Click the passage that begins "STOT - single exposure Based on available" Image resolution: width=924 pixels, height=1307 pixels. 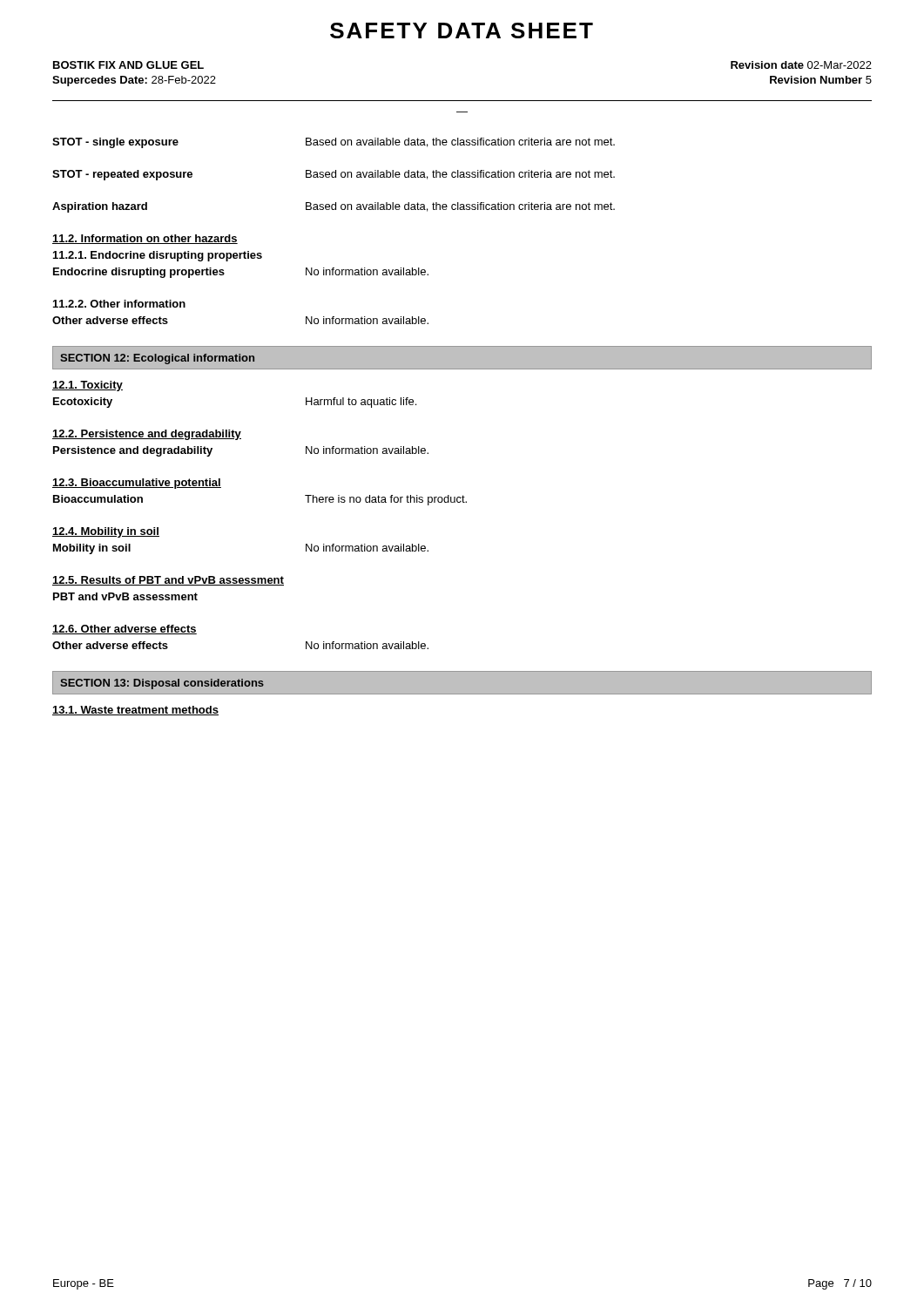coord(462,142)
